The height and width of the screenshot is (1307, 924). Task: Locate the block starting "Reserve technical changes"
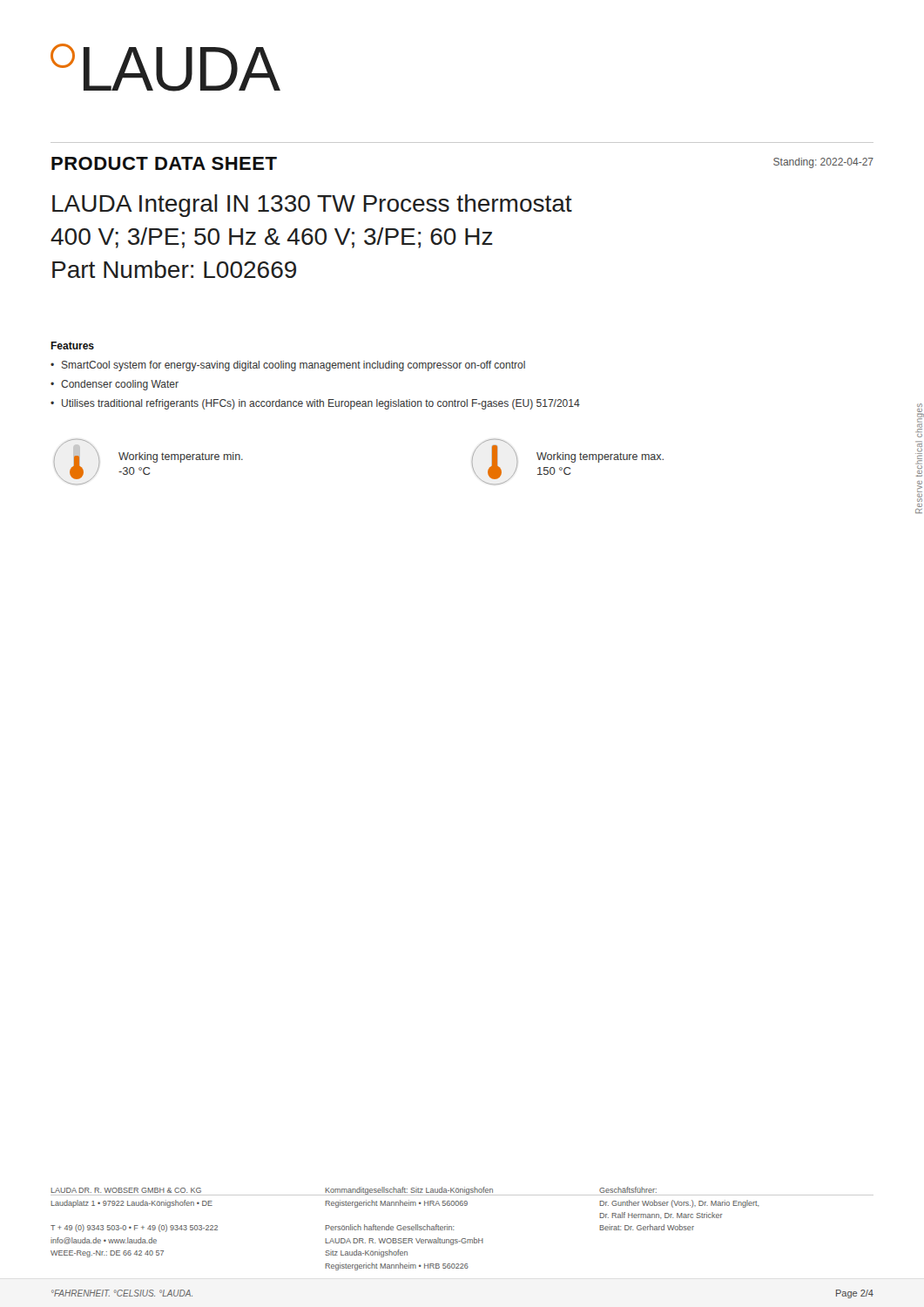[x=919, y=458]
